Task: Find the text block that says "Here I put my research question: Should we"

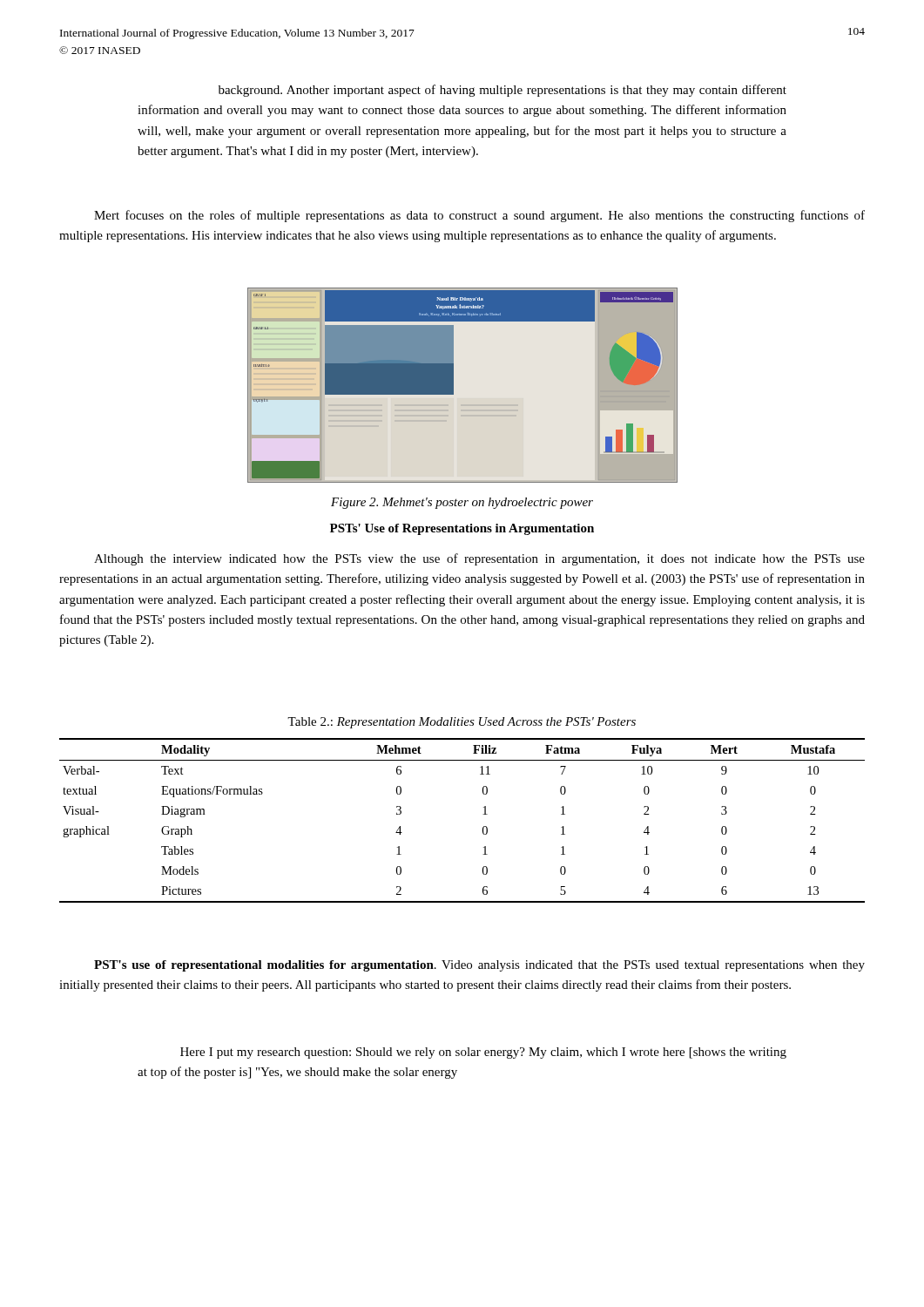Action: pos(462,1062)
